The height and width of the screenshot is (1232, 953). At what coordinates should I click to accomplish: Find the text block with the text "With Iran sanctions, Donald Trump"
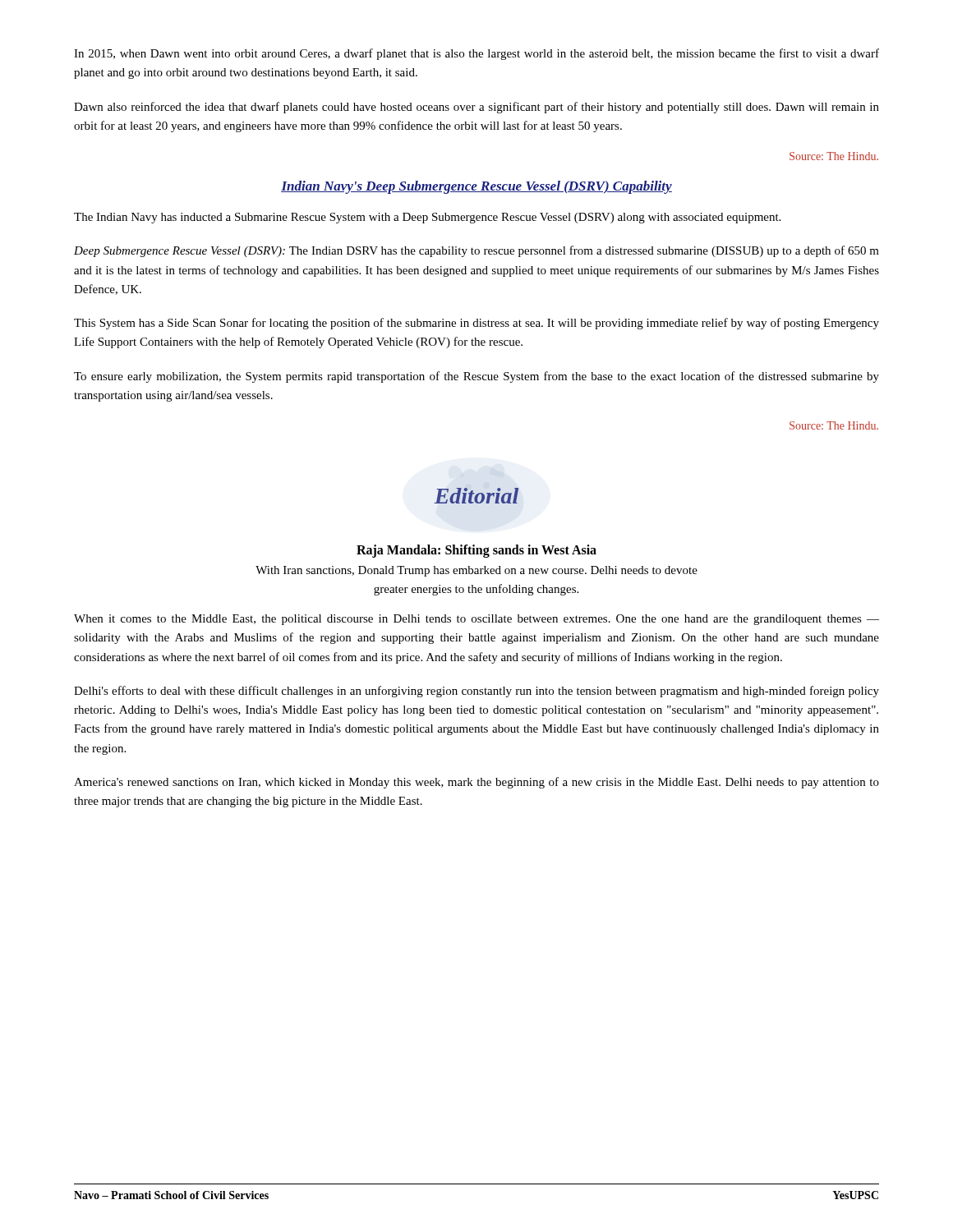(x=476, y=579)
